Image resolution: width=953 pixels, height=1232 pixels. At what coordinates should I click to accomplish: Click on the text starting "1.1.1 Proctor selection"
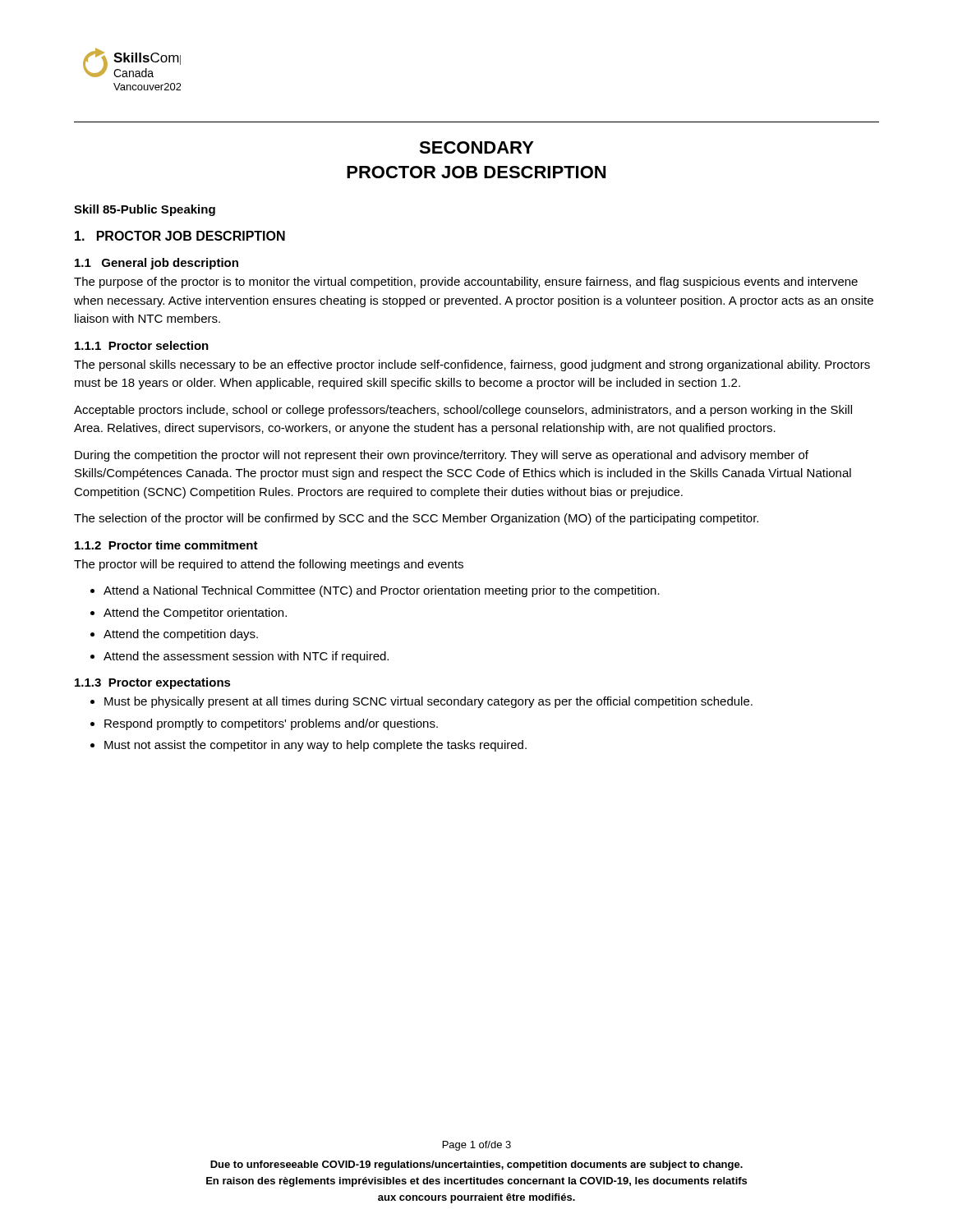pyautogui.click(x=141, y=345)
